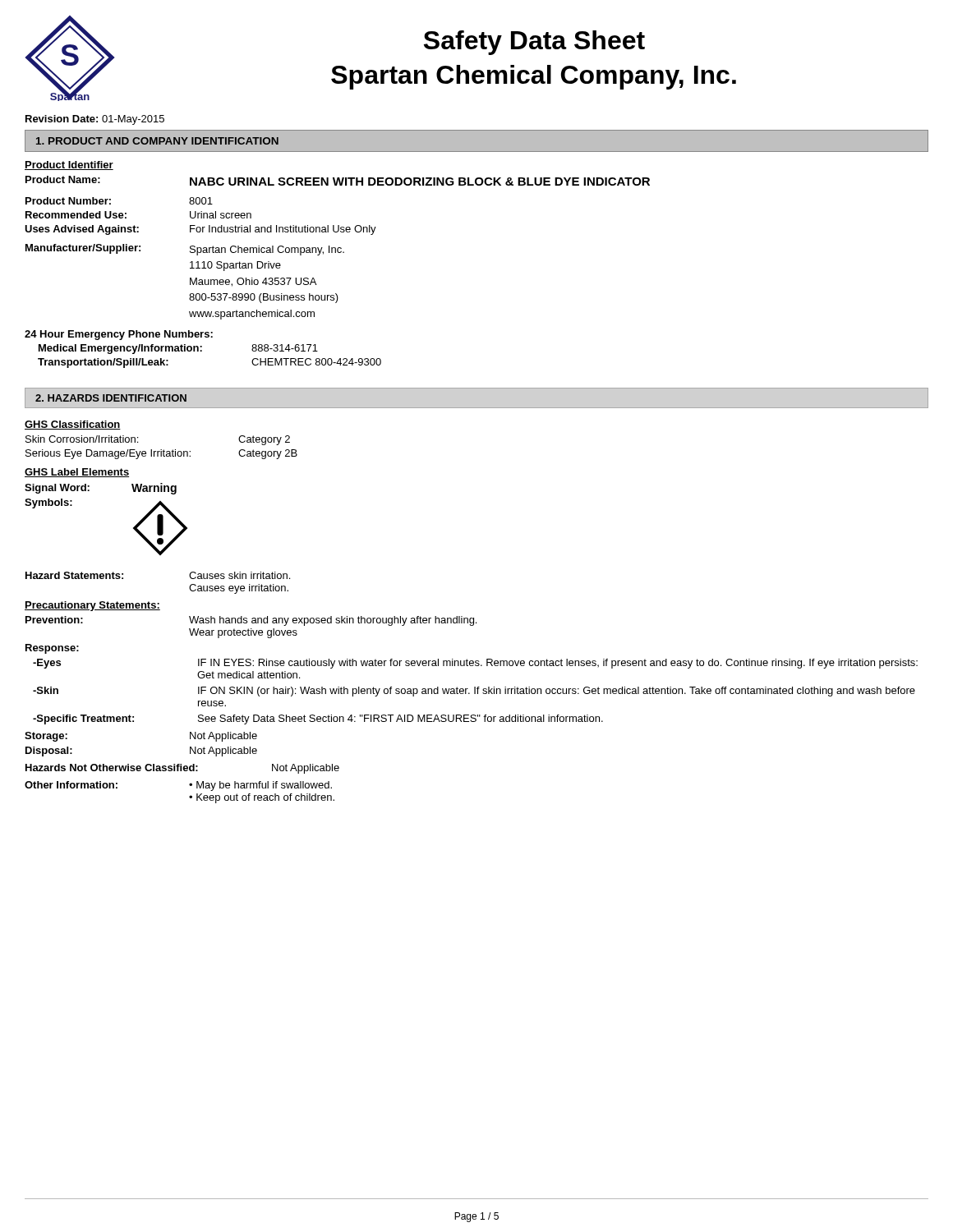Viewport: 953px width, 1232px height.
Task: Click the passage that begins "24 Hour Emergency Phone Numbers: Medical Emergency/Information:"
Action: [119, 335]
